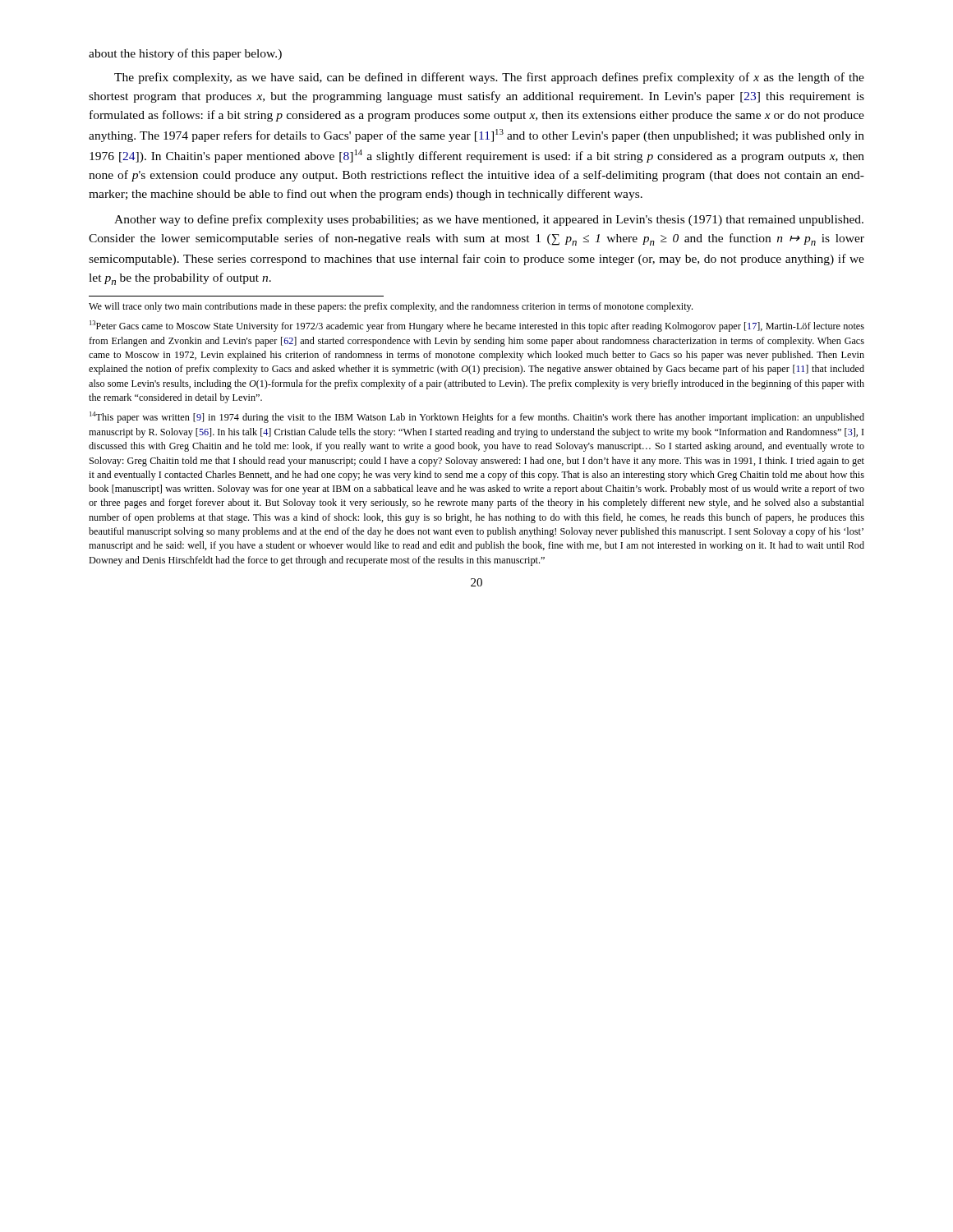Click on the passage starting "14This paper was written [9]"

[x=476, y=488]
